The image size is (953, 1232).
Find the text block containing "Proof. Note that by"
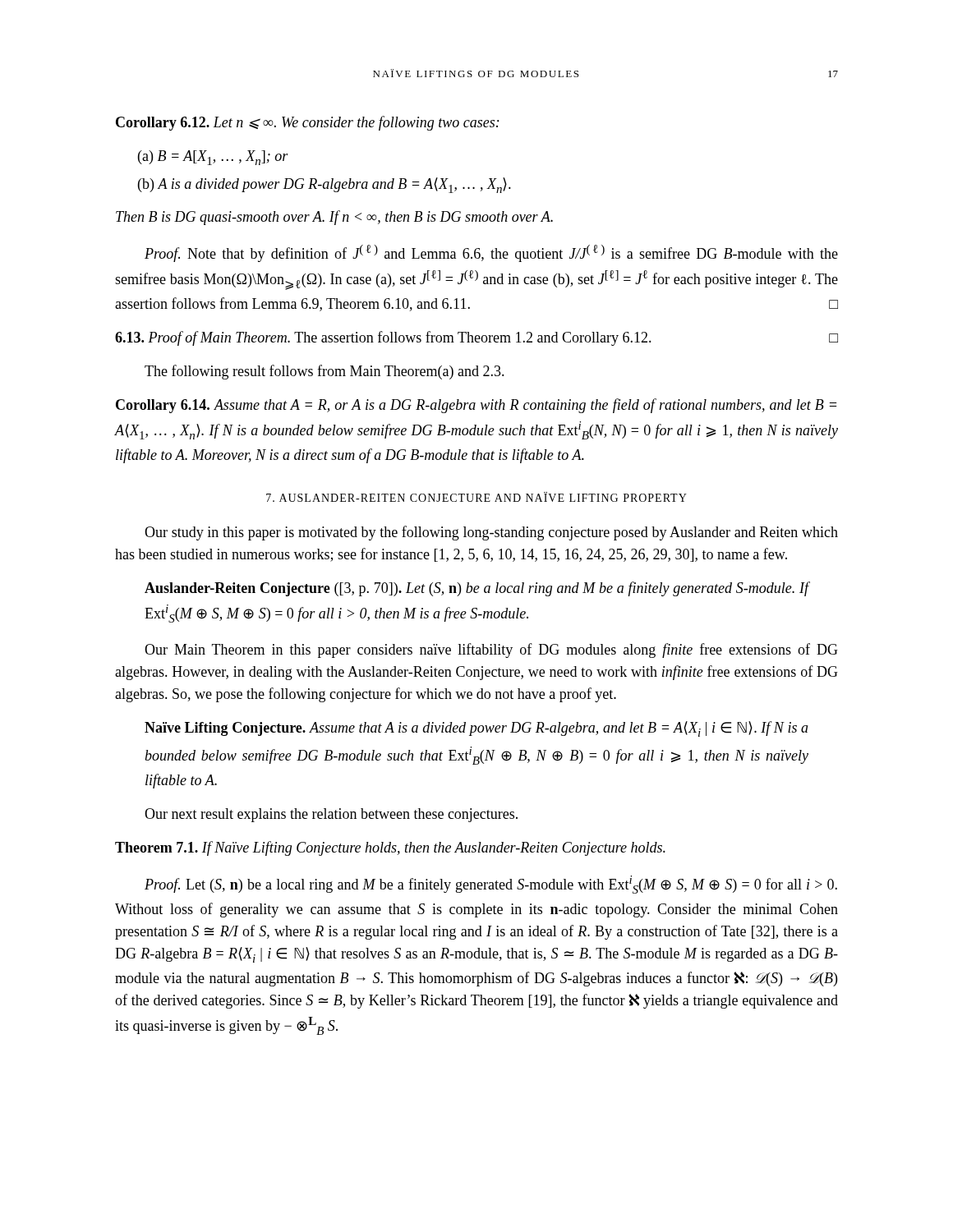point(476,277)
